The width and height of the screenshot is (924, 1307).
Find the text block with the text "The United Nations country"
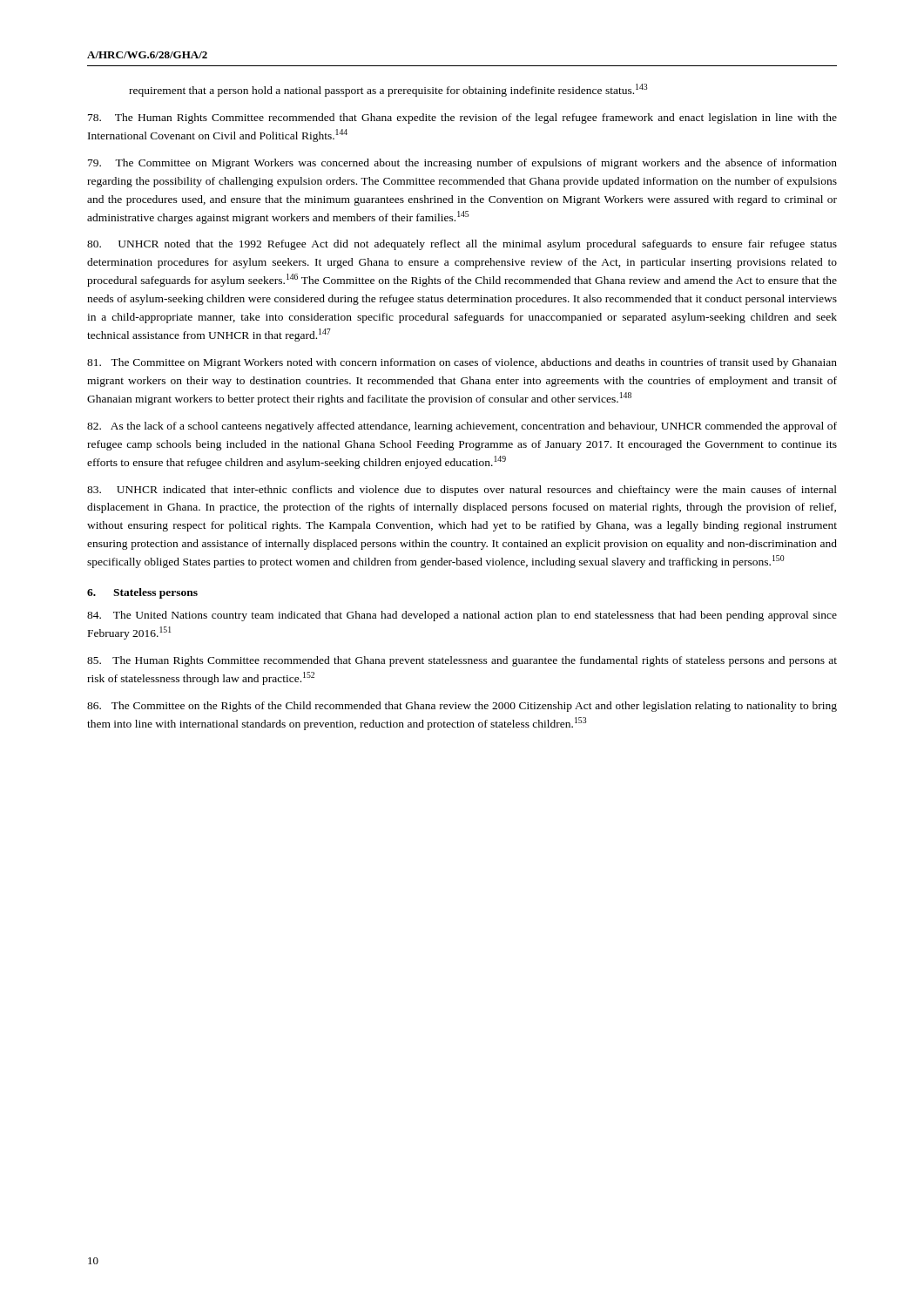click(462, 624)
